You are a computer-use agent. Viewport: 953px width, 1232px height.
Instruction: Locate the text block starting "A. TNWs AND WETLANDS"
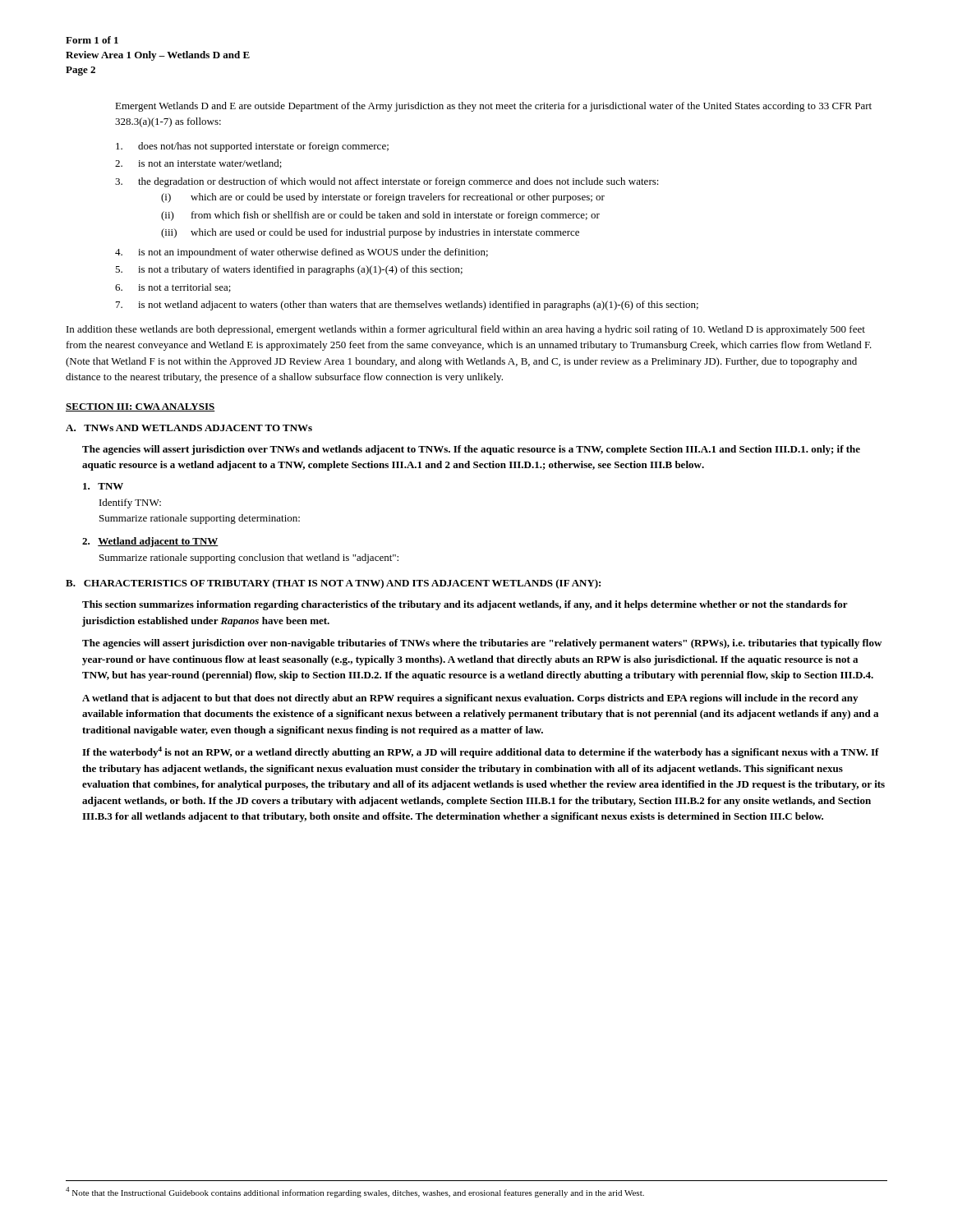[189, 427]
